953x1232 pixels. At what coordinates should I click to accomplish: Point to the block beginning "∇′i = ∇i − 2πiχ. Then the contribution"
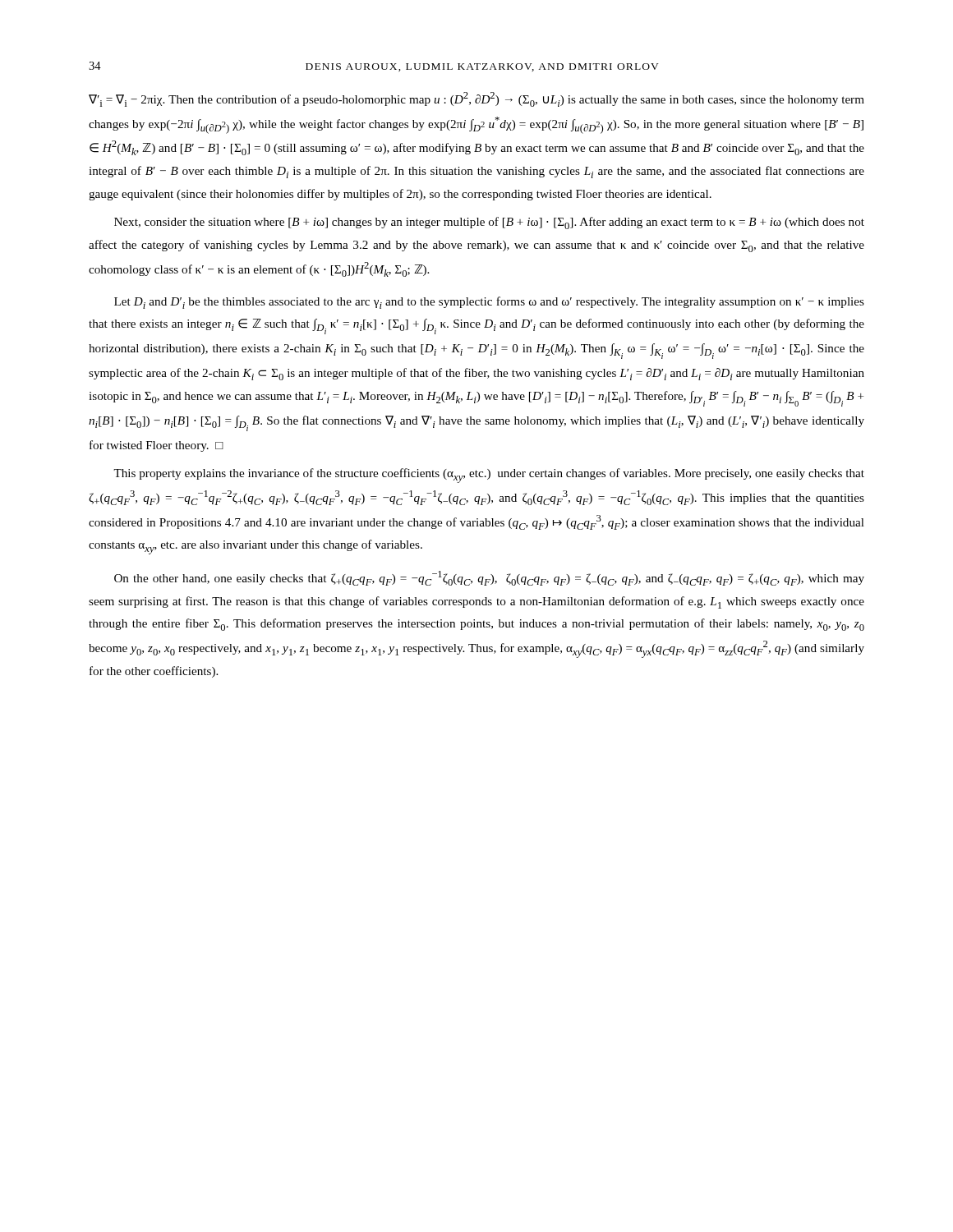pos(476,146)
